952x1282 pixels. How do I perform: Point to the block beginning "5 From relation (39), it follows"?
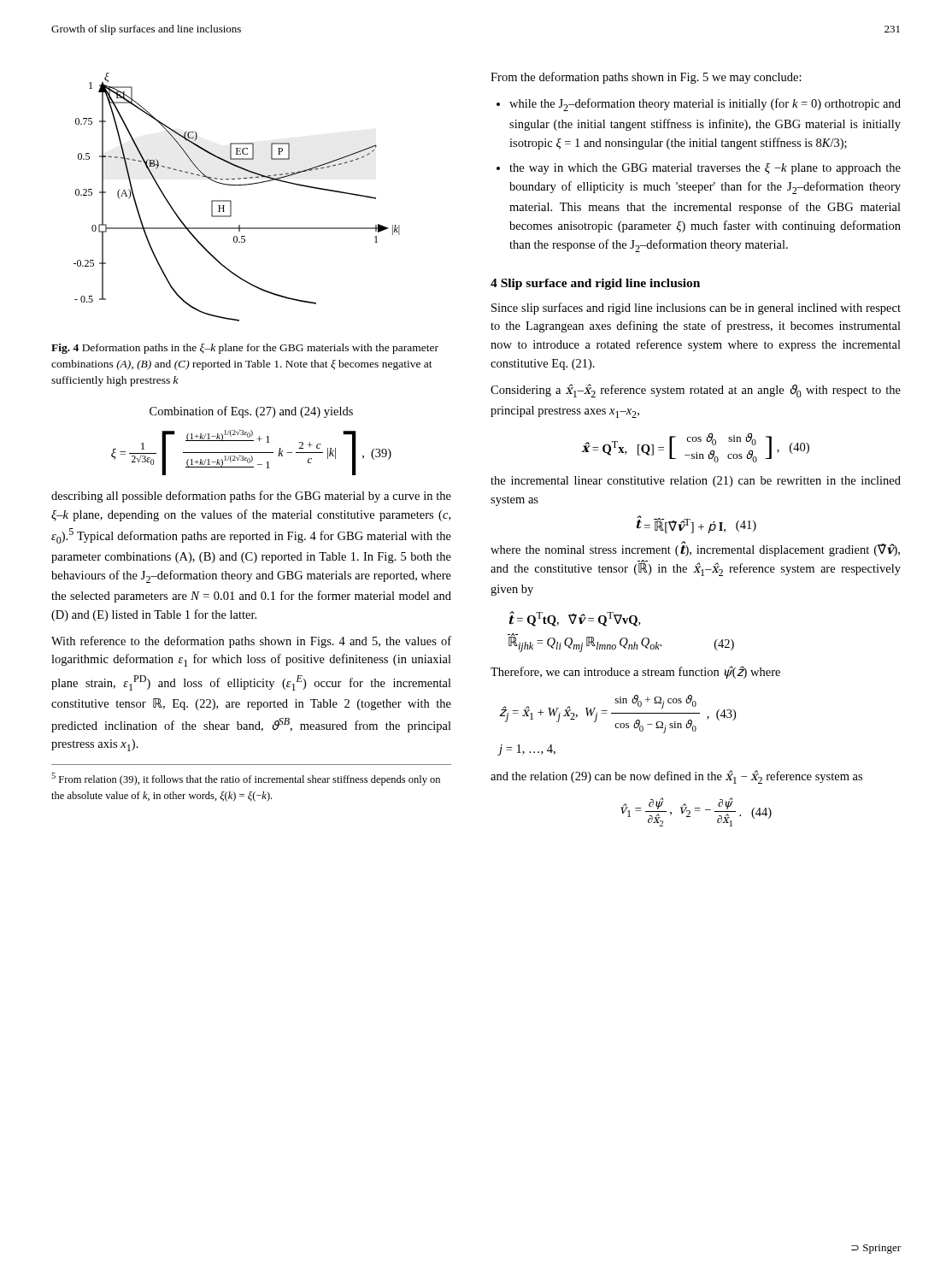(246, 786)
